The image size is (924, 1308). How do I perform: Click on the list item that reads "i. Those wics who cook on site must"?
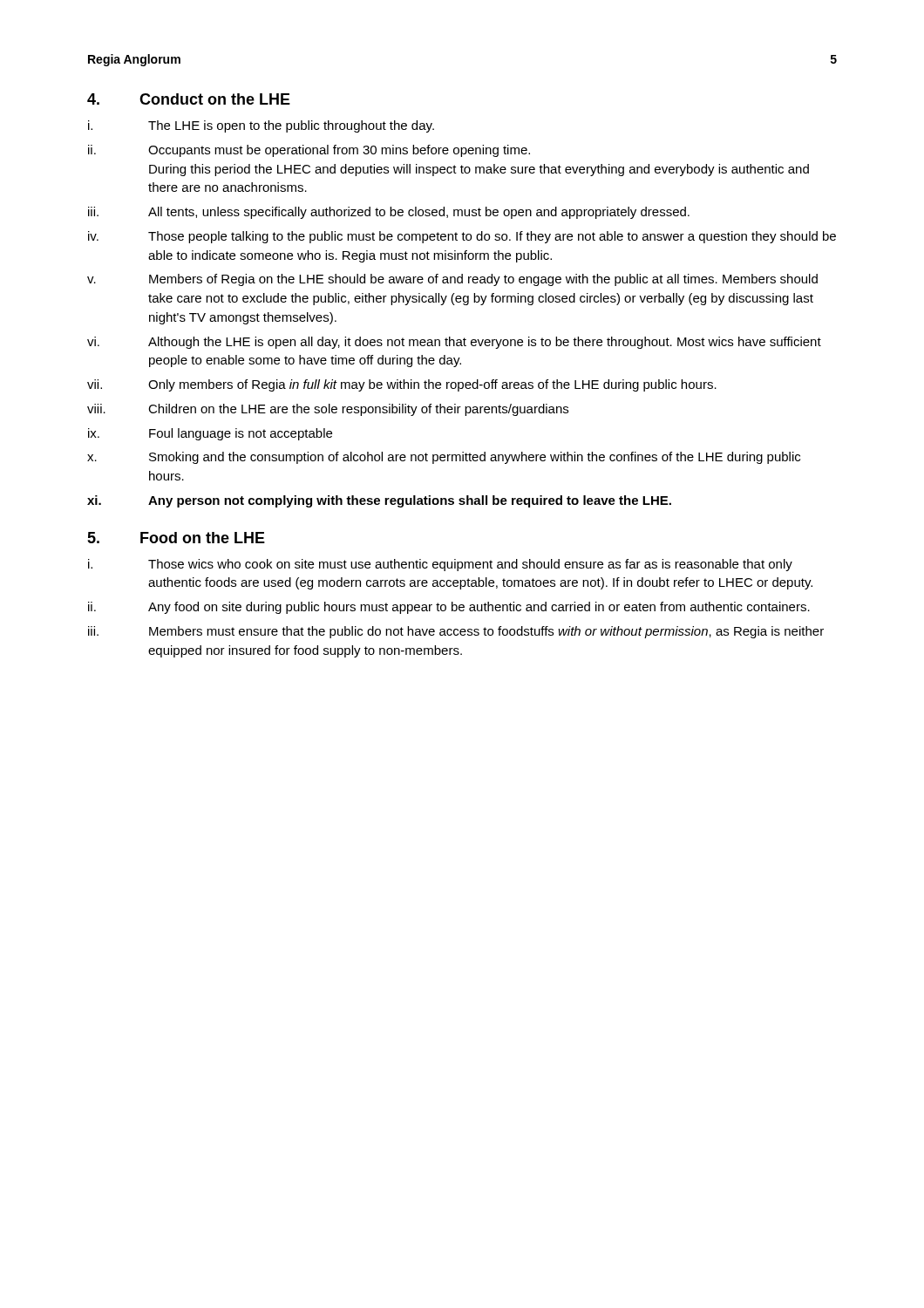pyautogui.click(x=462, y=573)
